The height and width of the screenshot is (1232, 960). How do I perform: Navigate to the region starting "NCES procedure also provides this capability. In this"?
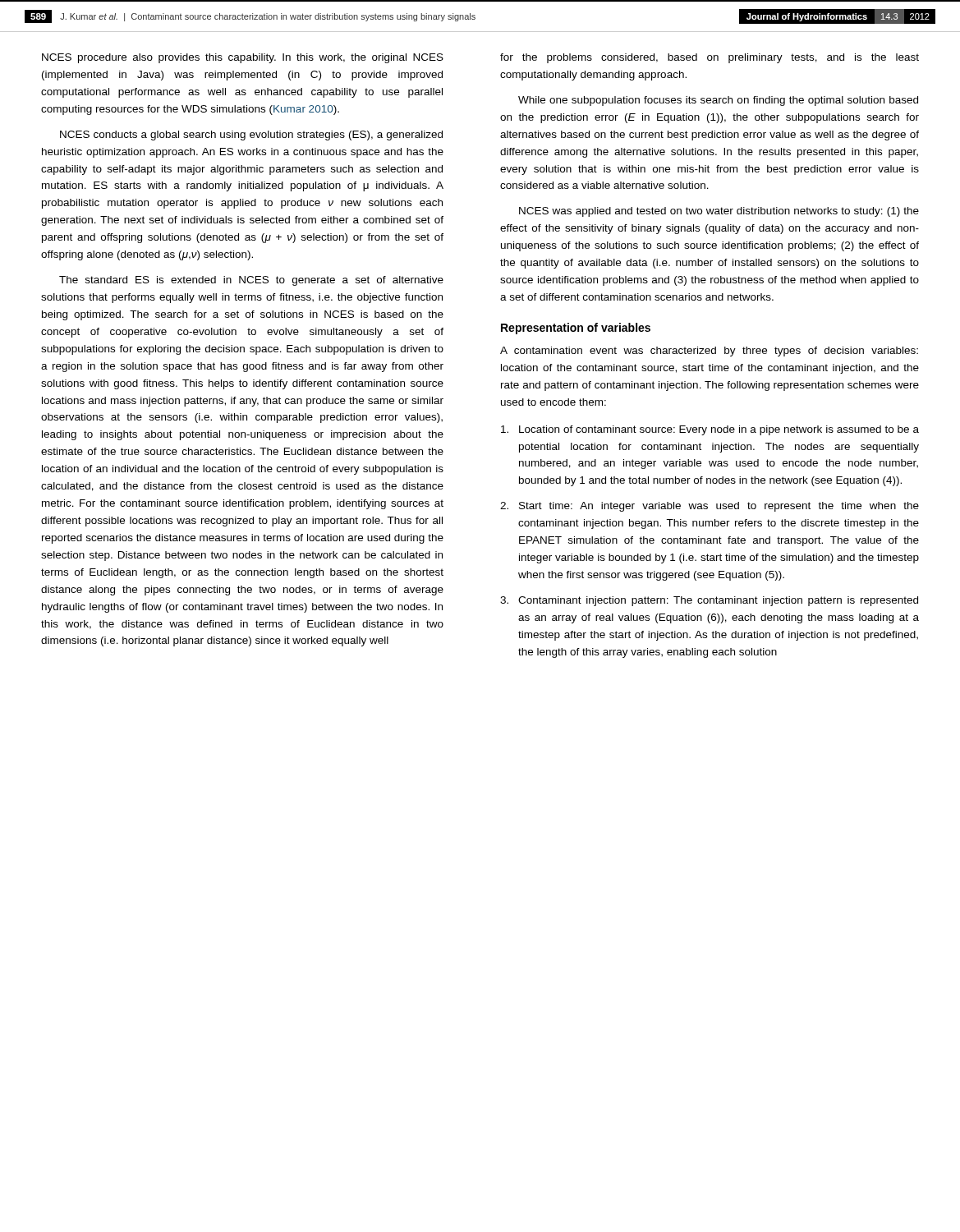click(x=242, y=350)
